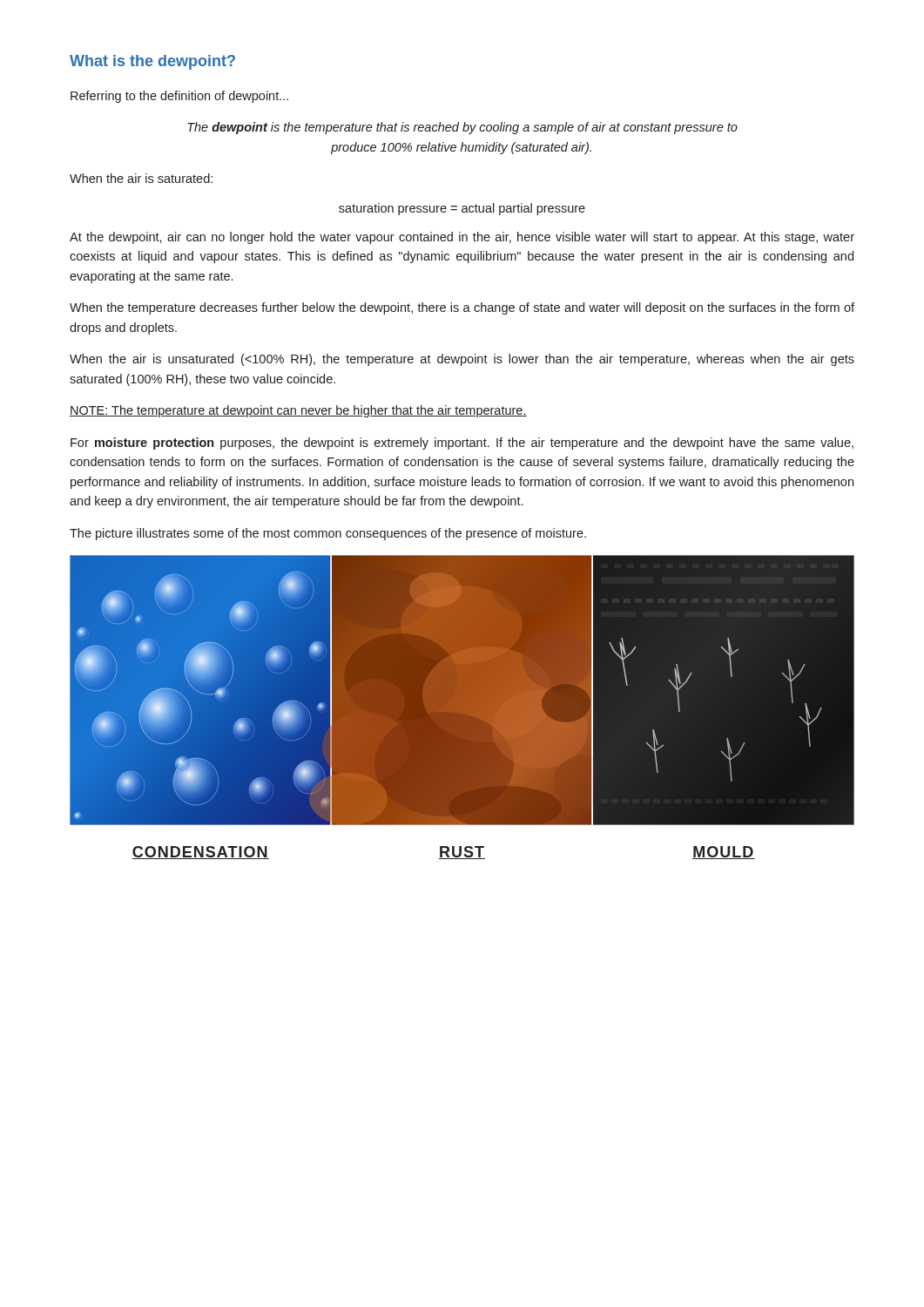This screenshot has height=1307, width=924.
Task: Find the block on this page that starts "The picture illustrates some of"
Action: pyautogui.click(x=328, y=533)
